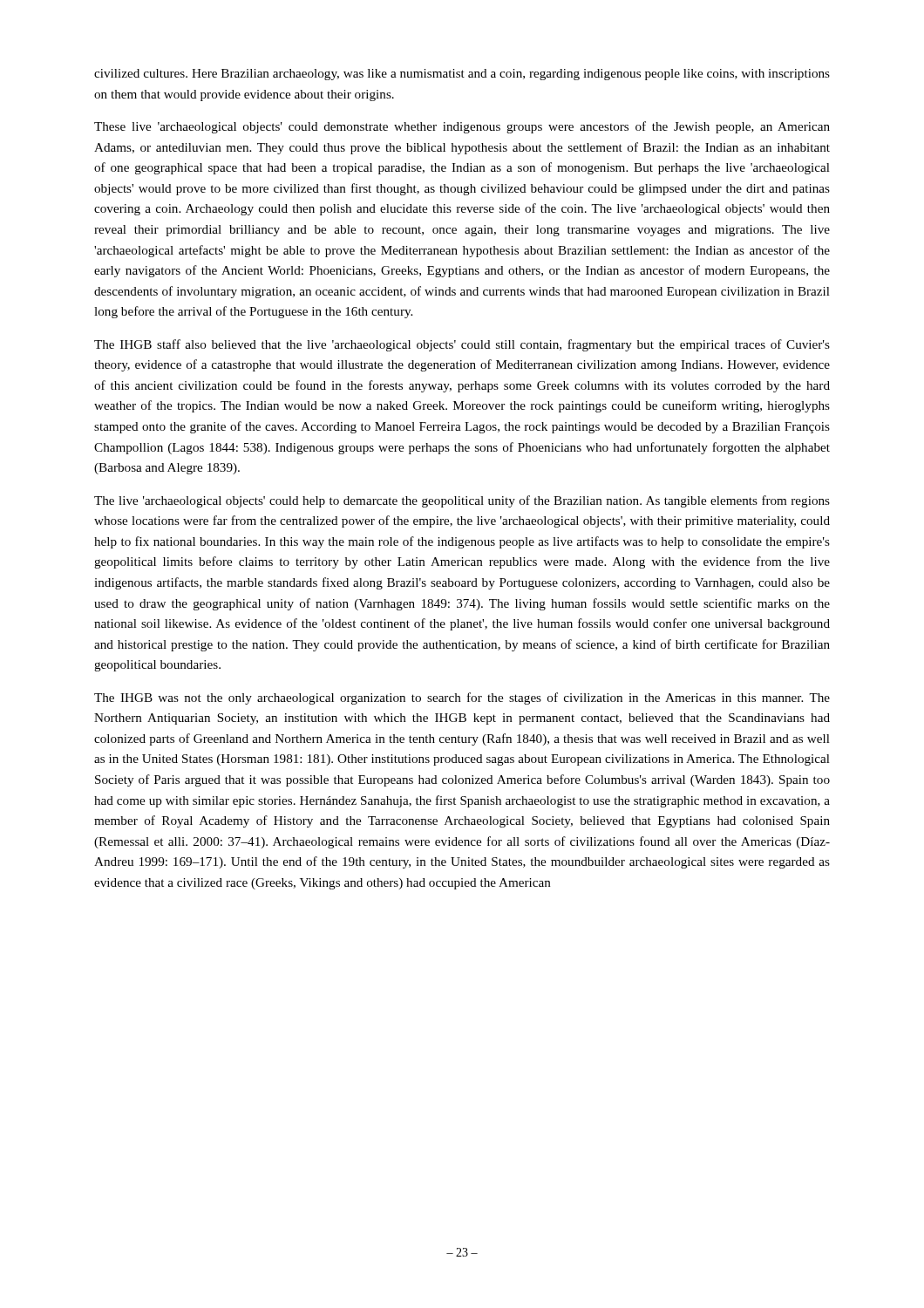This screenshot has height=1308, width=924.
Task: Locate the text block starting "civilized cultures. Here Brazilian archaeology, was"
Action: [x=462, y=83]
